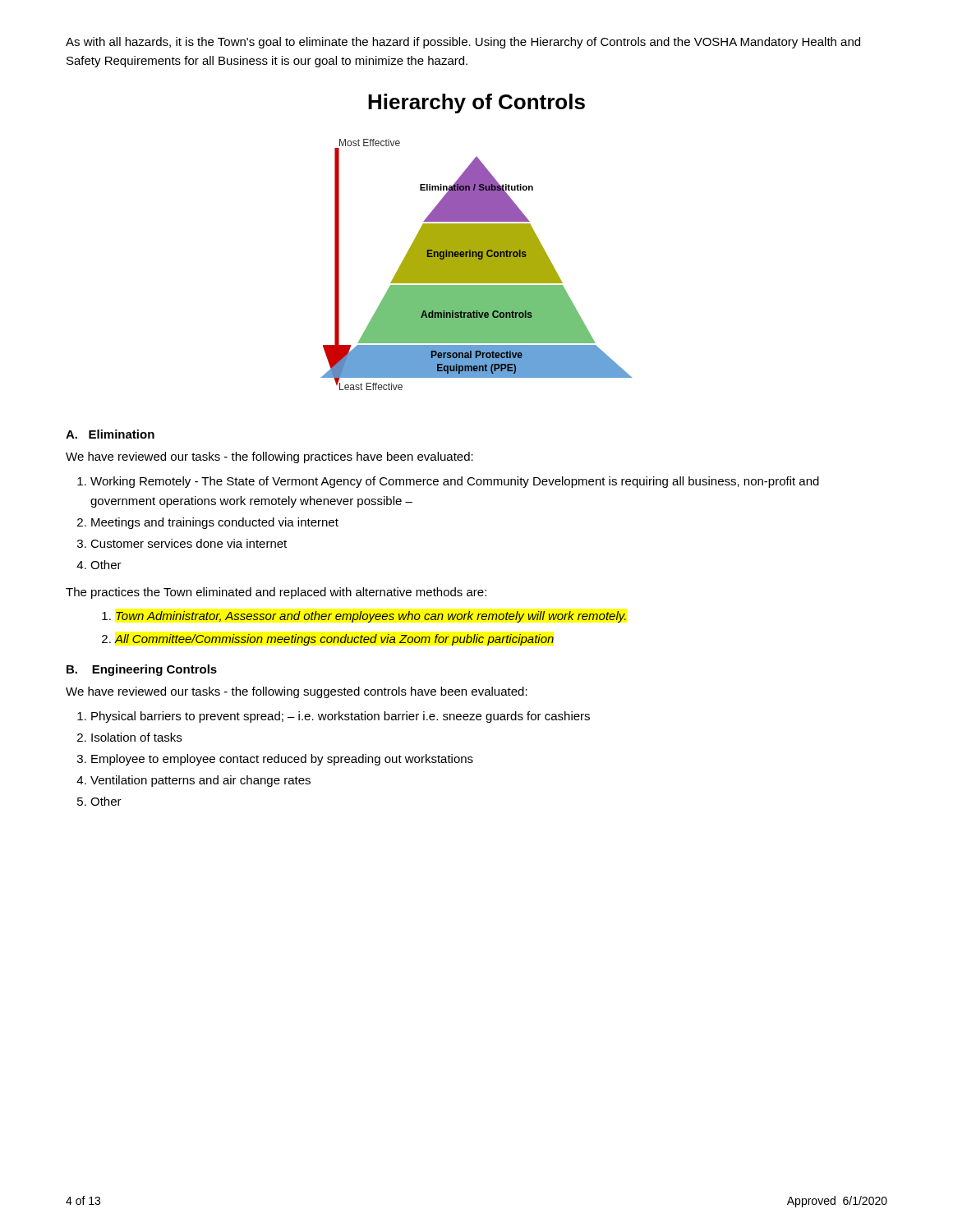Select the element starting "Meetings and trainings"
953x1232 pixels.
(214, 522)
